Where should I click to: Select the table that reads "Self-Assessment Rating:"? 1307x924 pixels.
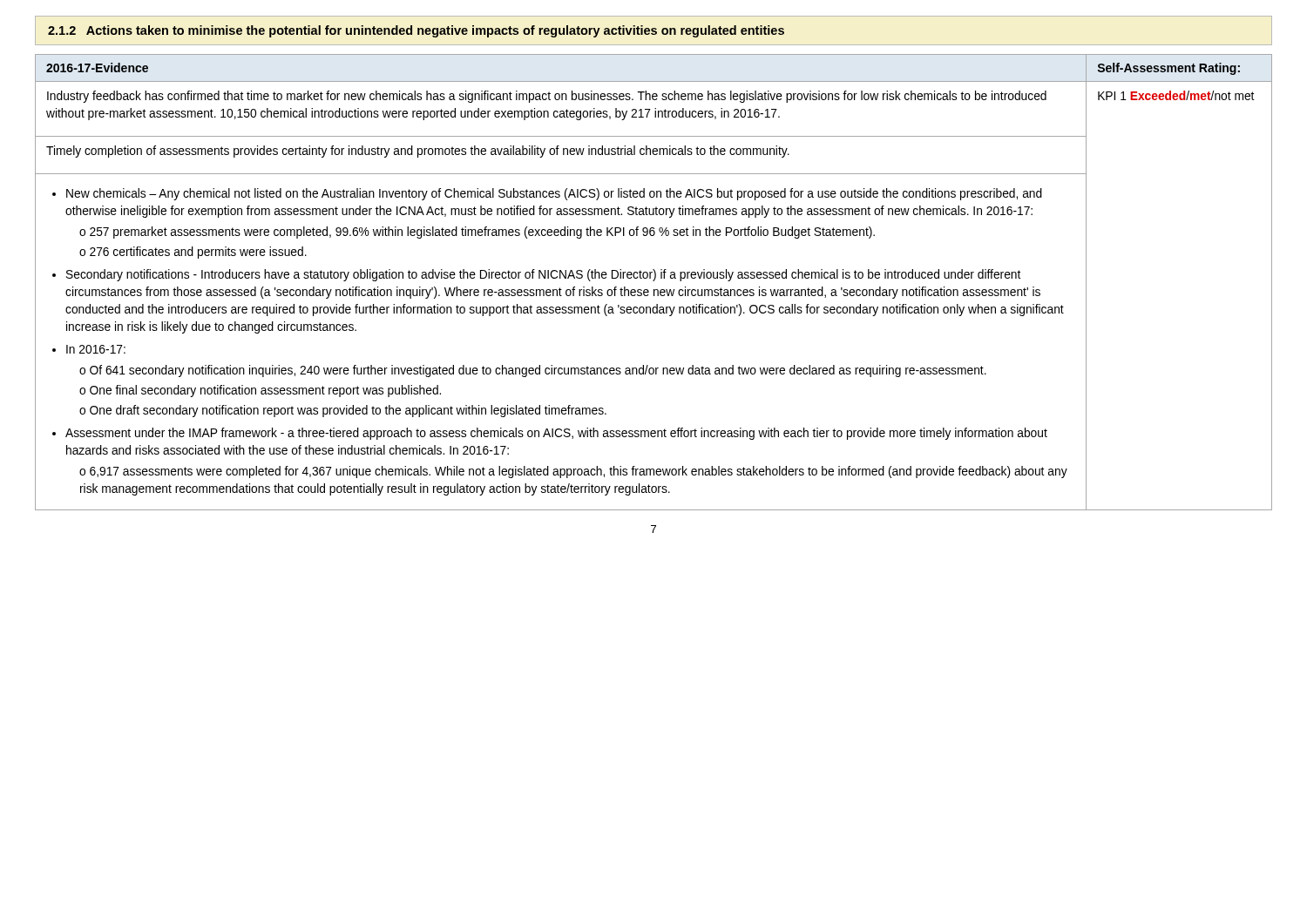coord(654,282)
